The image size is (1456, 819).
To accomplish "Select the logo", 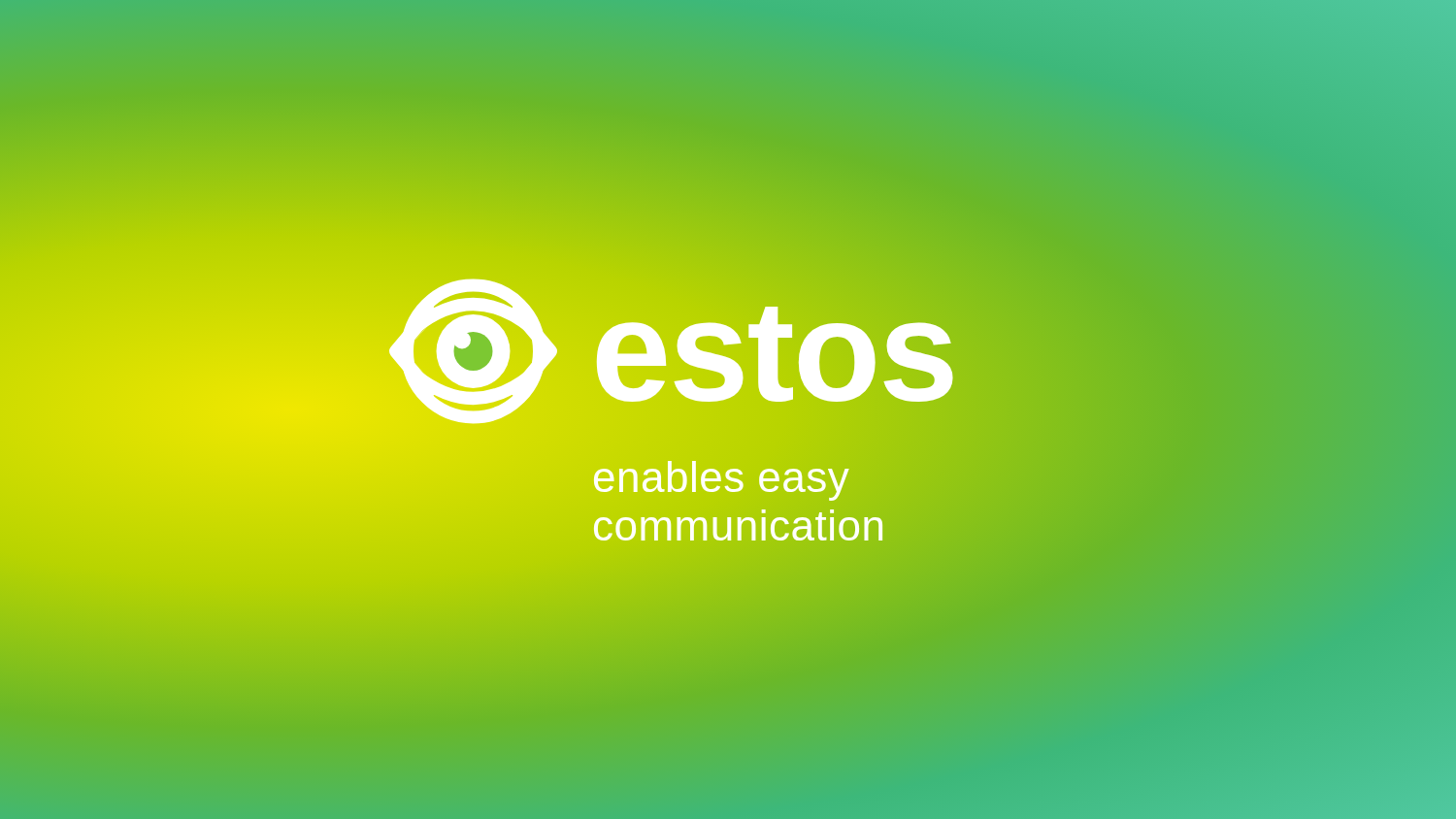I will [x=728, y=410].
